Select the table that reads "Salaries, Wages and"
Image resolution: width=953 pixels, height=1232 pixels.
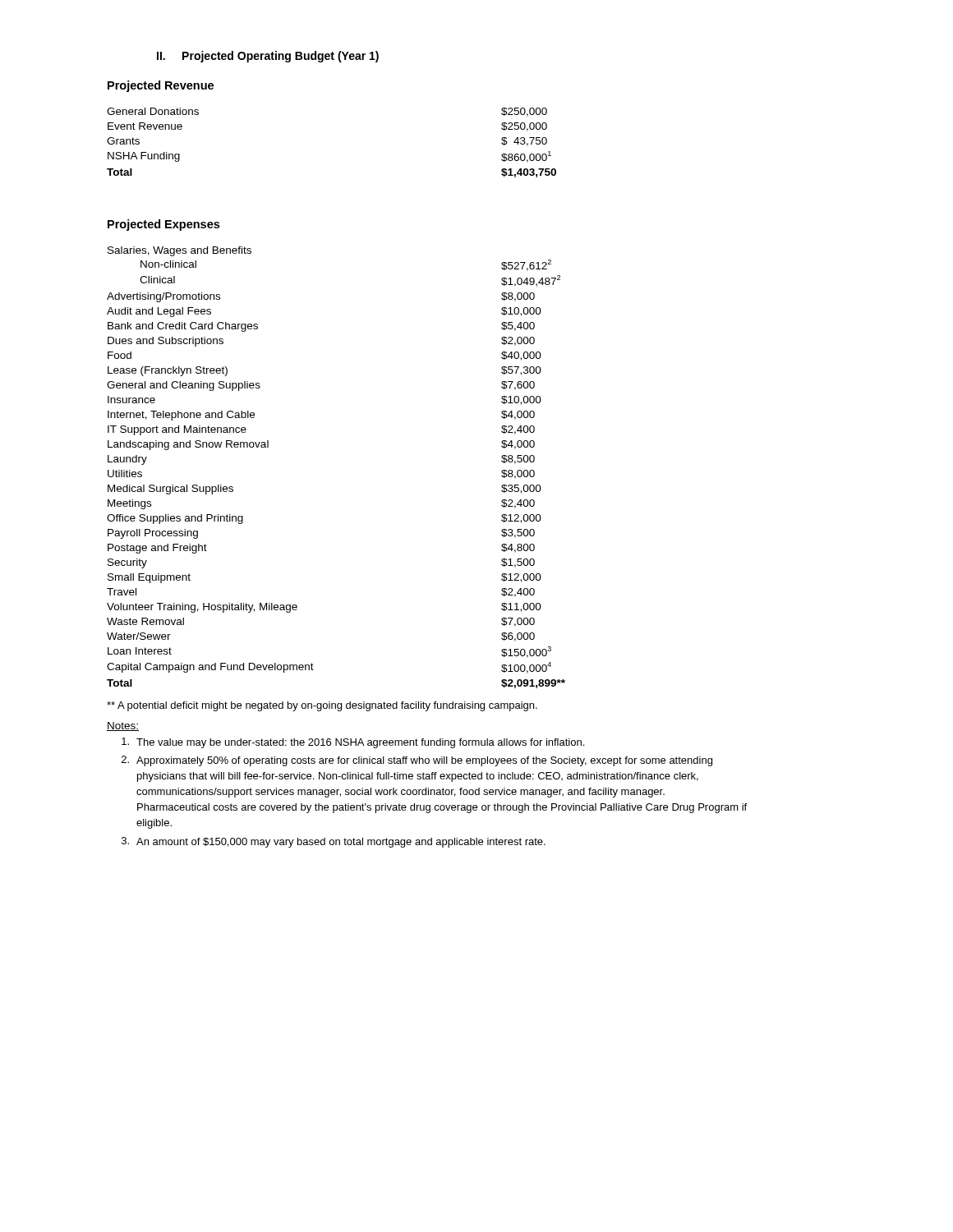[460, 466]
